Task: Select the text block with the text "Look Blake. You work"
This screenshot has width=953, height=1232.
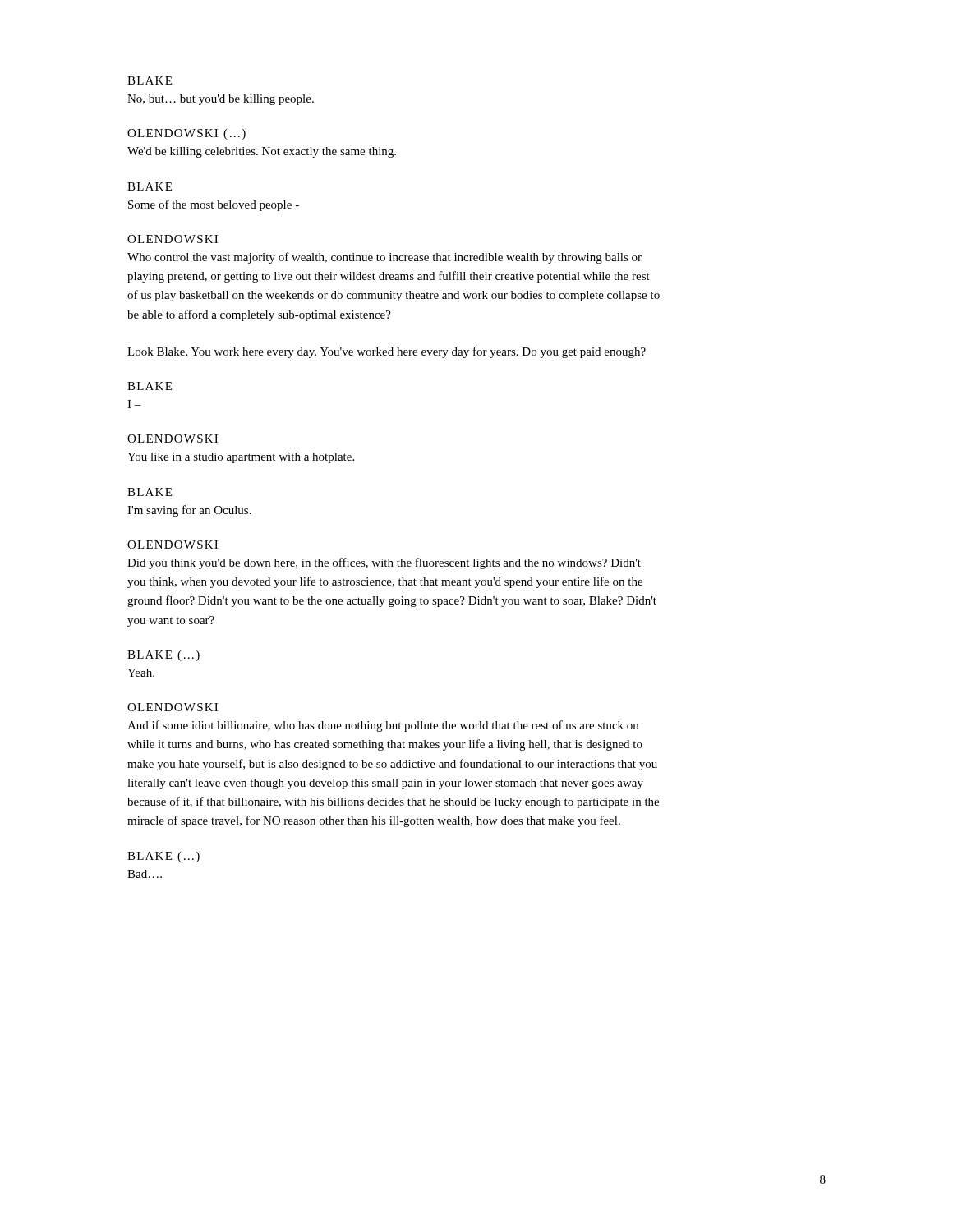Action: click(x=394, y=352)
